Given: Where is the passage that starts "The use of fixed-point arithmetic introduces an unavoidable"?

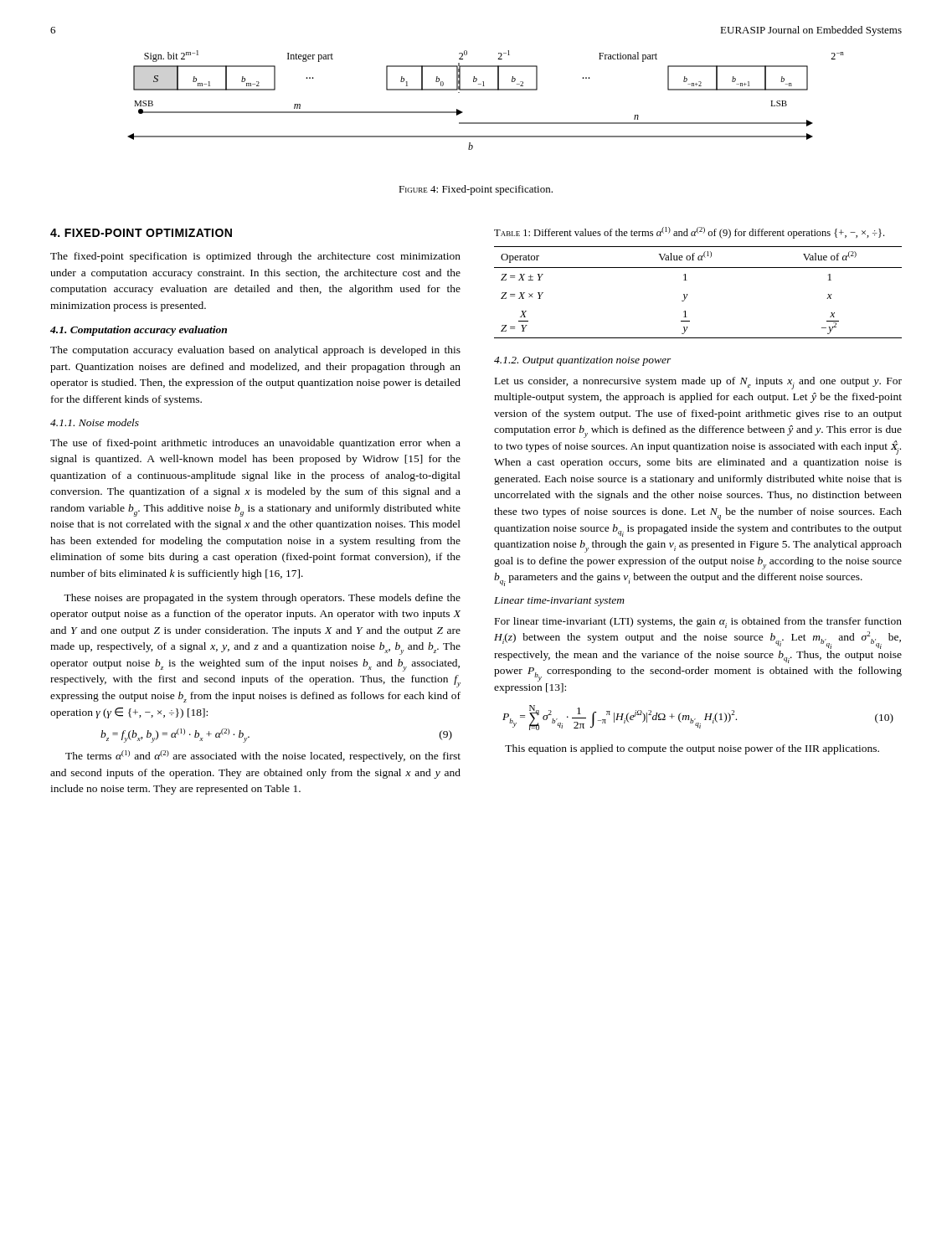Looking at the screenshot, I should coord(255,508).
